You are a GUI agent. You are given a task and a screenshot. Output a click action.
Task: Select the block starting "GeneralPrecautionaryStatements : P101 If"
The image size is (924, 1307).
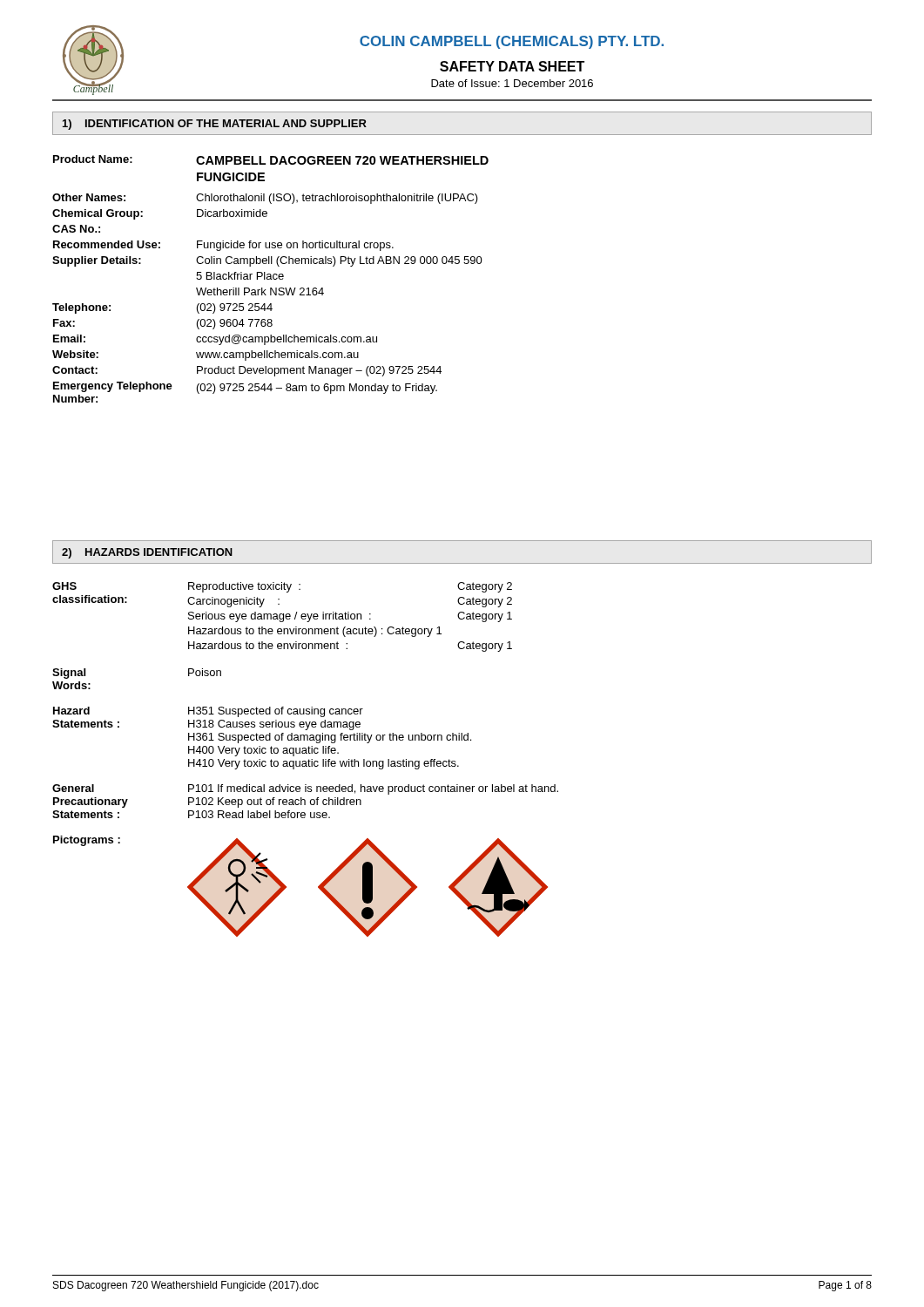pyautogui.click(x=462, y=801)
